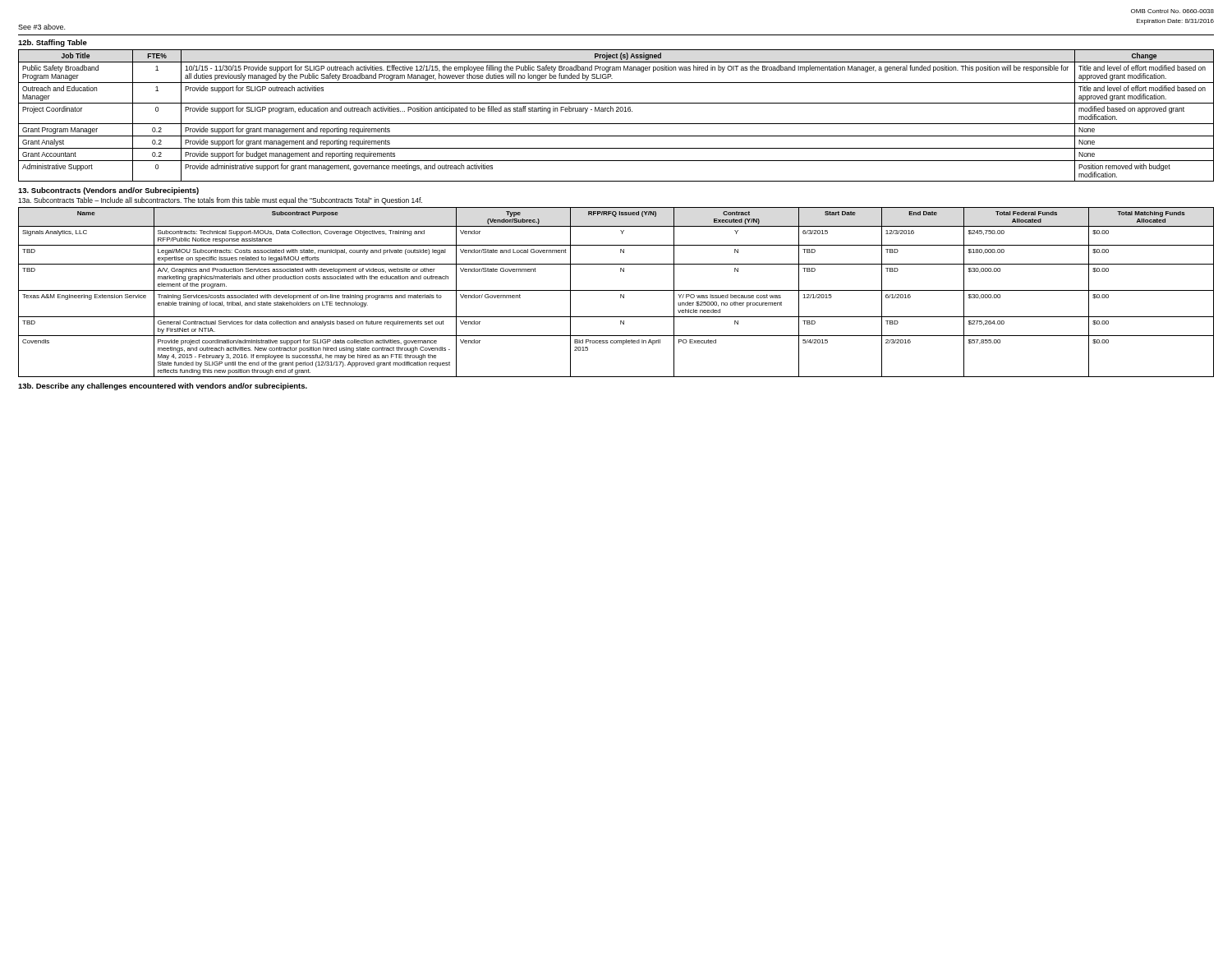This screenshot has height=953, width=1232.
Task: Select the passage starting "12b. Staffing Table"
Action: (x=52, y=42)
